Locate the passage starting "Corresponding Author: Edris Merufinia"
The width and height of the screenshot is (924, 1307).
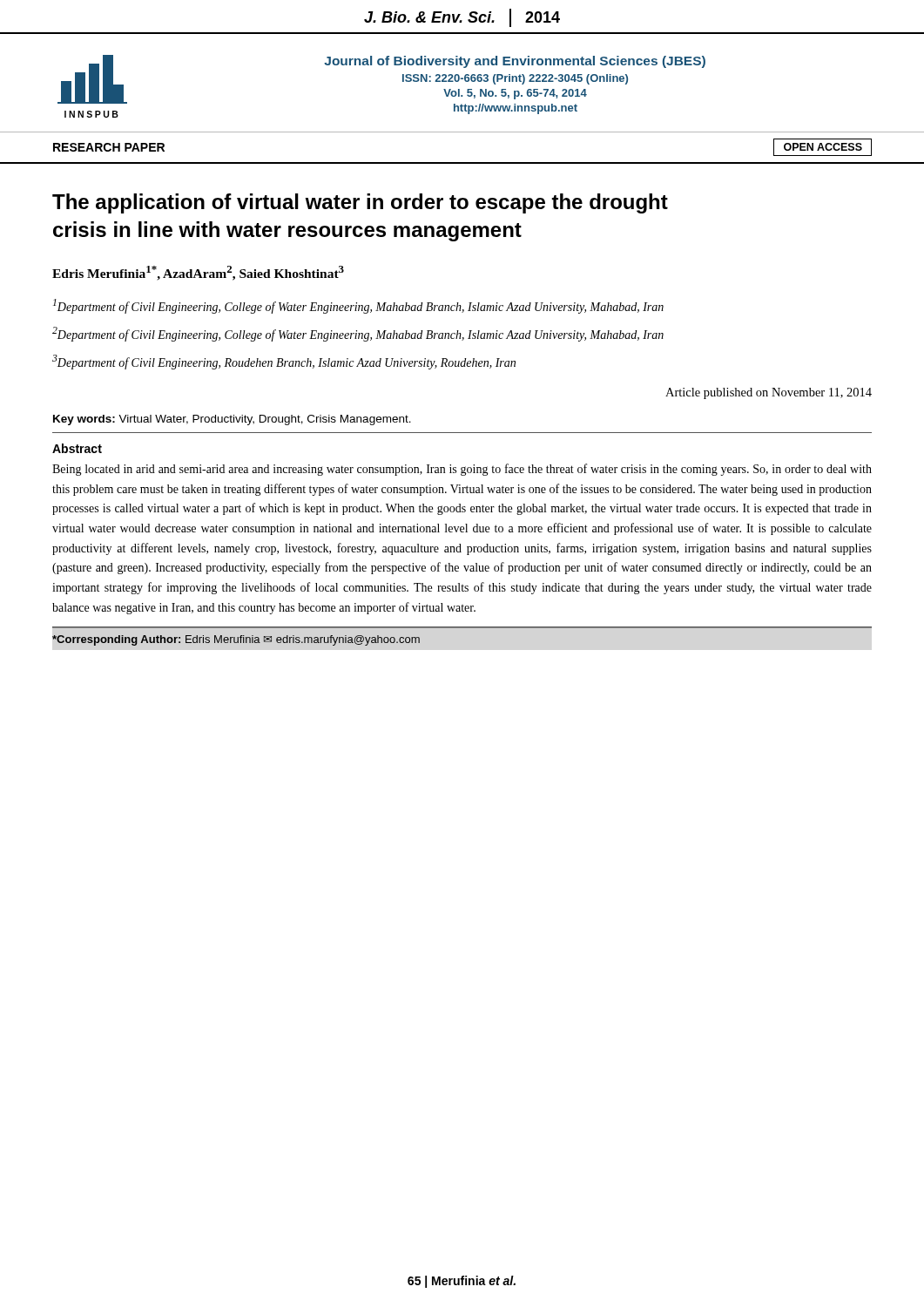click(236, 639)
